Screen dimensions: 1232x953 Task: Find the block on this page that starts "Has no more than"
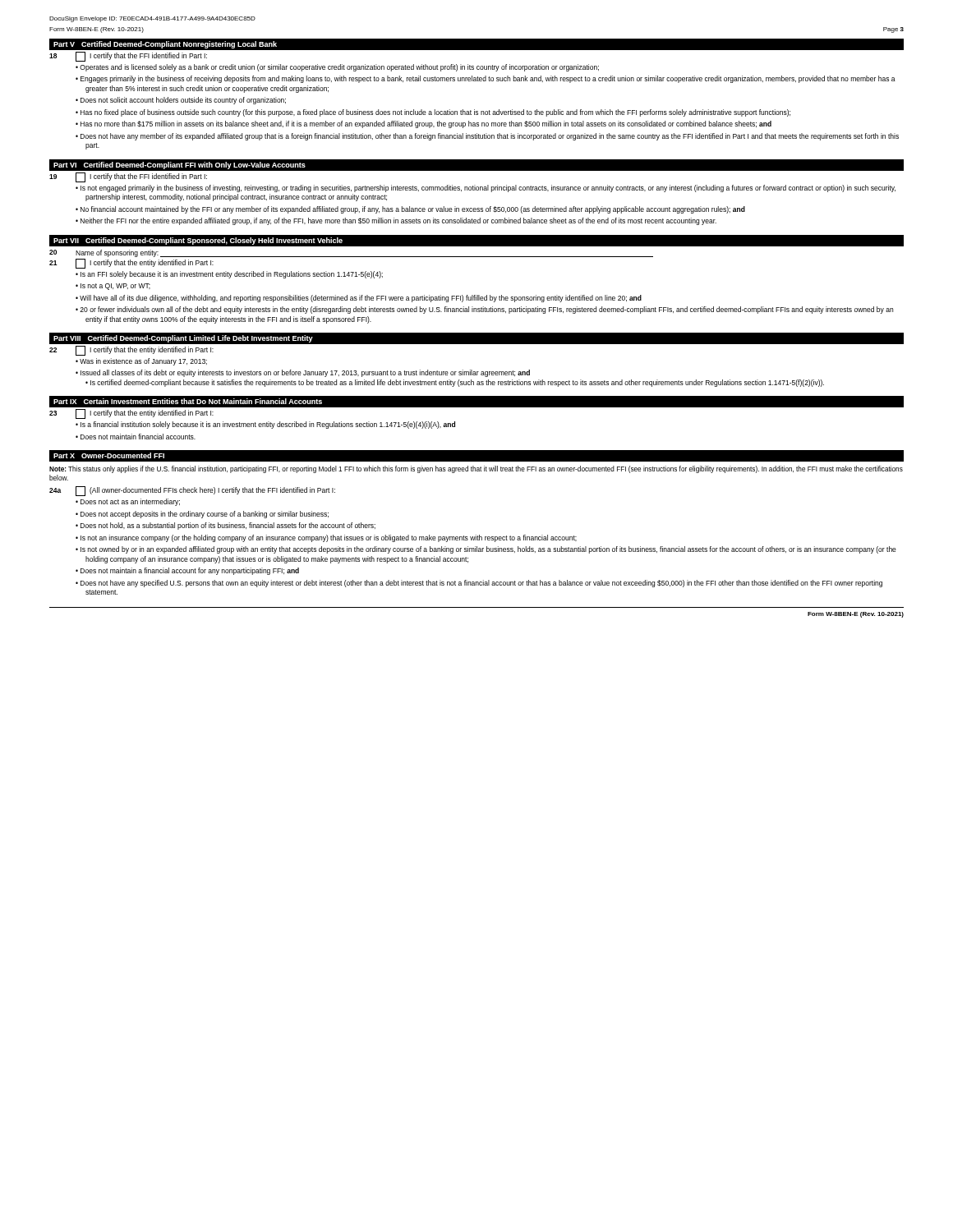426,124
